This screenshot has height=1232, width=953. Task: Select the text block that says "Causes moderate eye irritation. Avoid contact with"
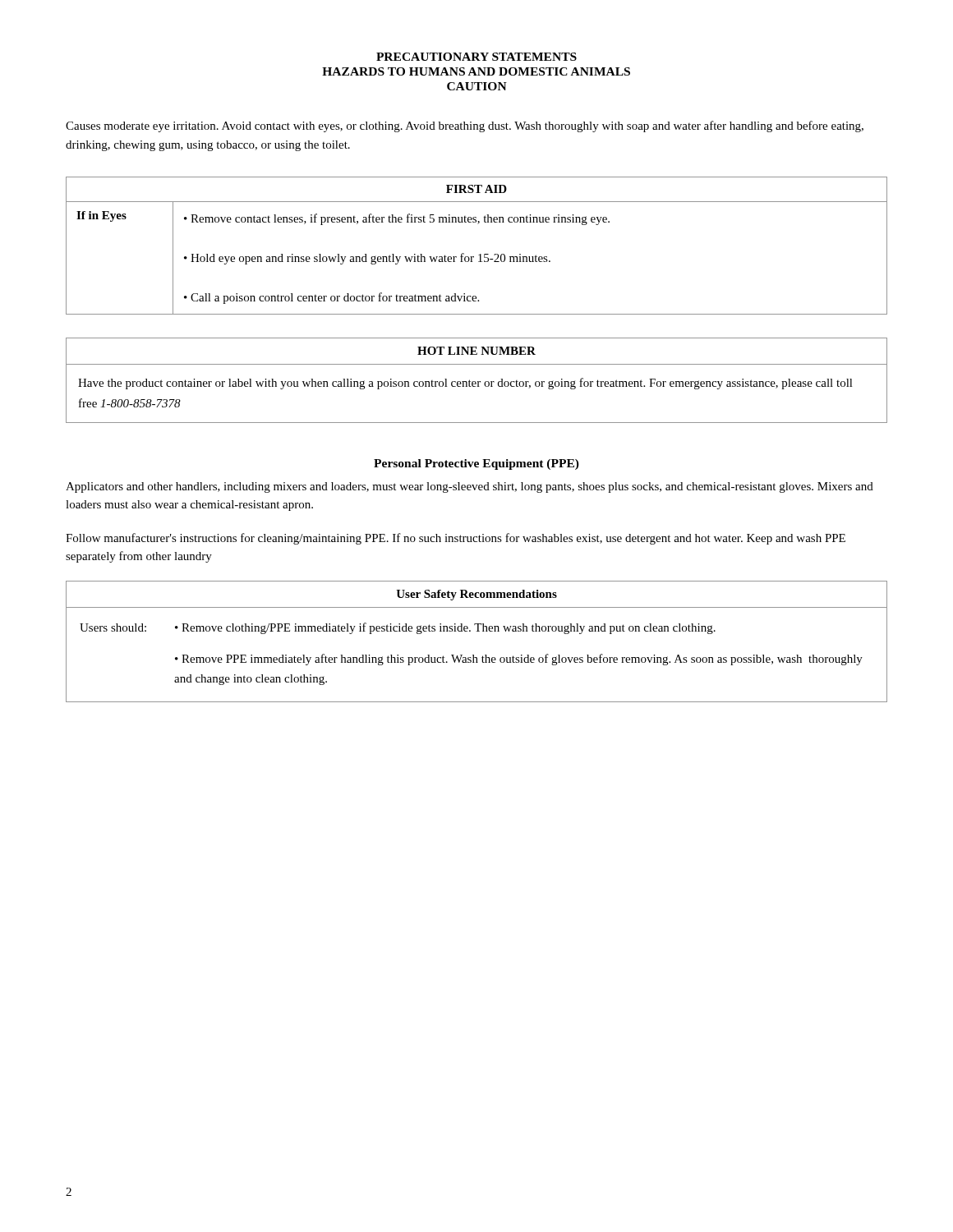[x=465, y=135]
